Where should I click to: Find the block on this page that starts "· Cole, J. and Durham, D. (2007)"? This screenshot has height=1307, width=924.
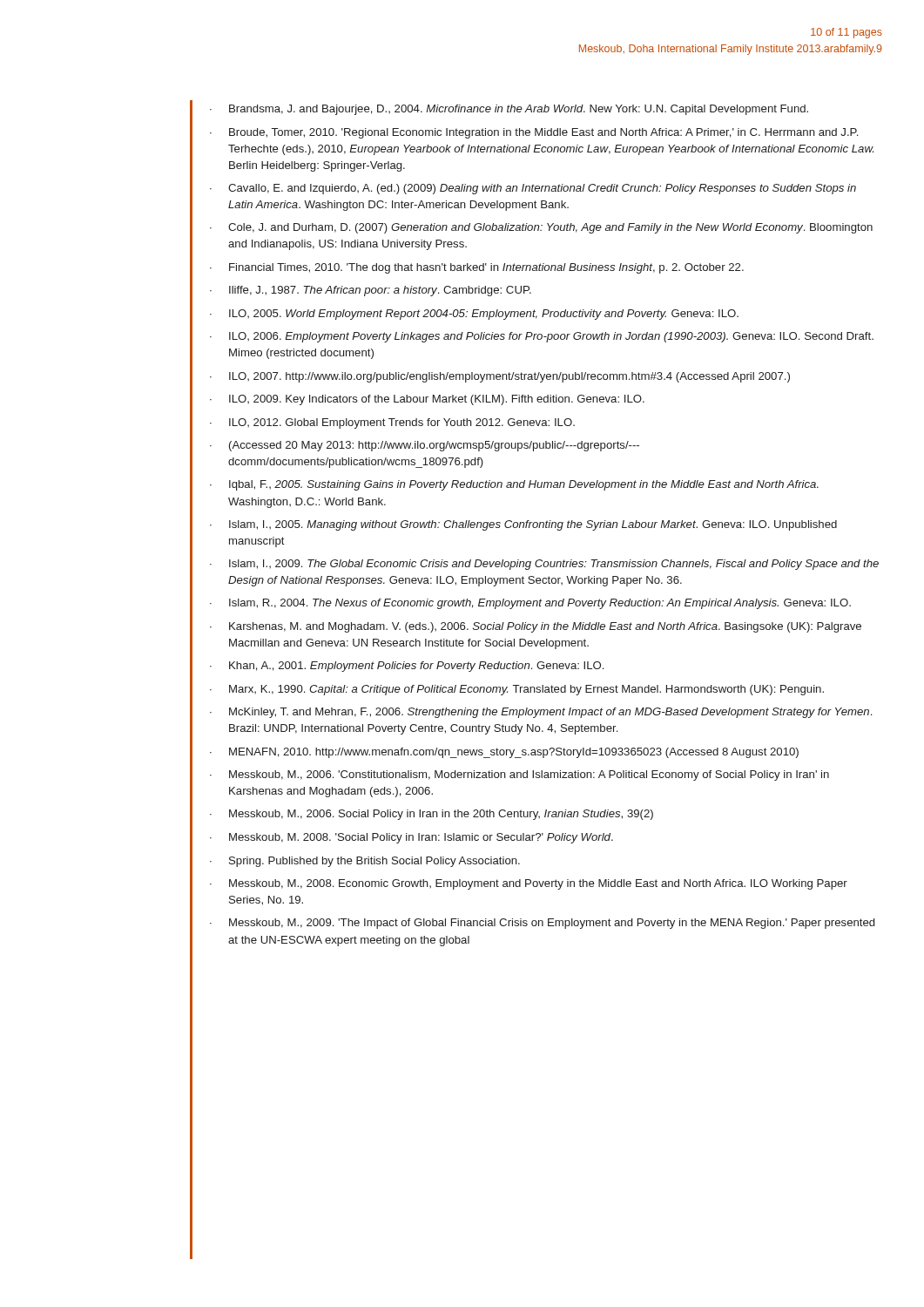(x=546, y=236)
